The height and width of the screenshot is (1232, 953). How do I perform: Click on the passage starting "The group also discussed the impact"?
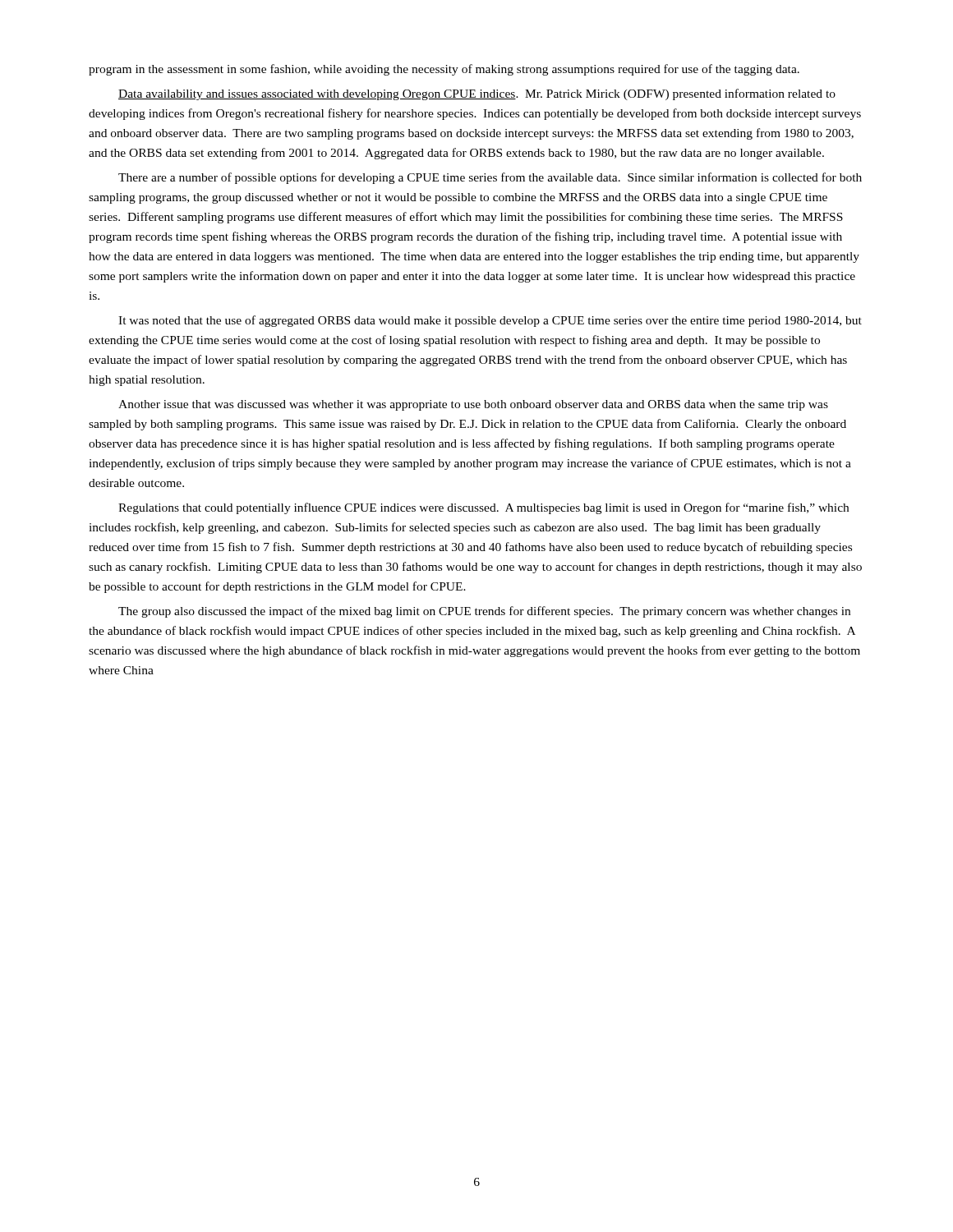tap(476, 641)
